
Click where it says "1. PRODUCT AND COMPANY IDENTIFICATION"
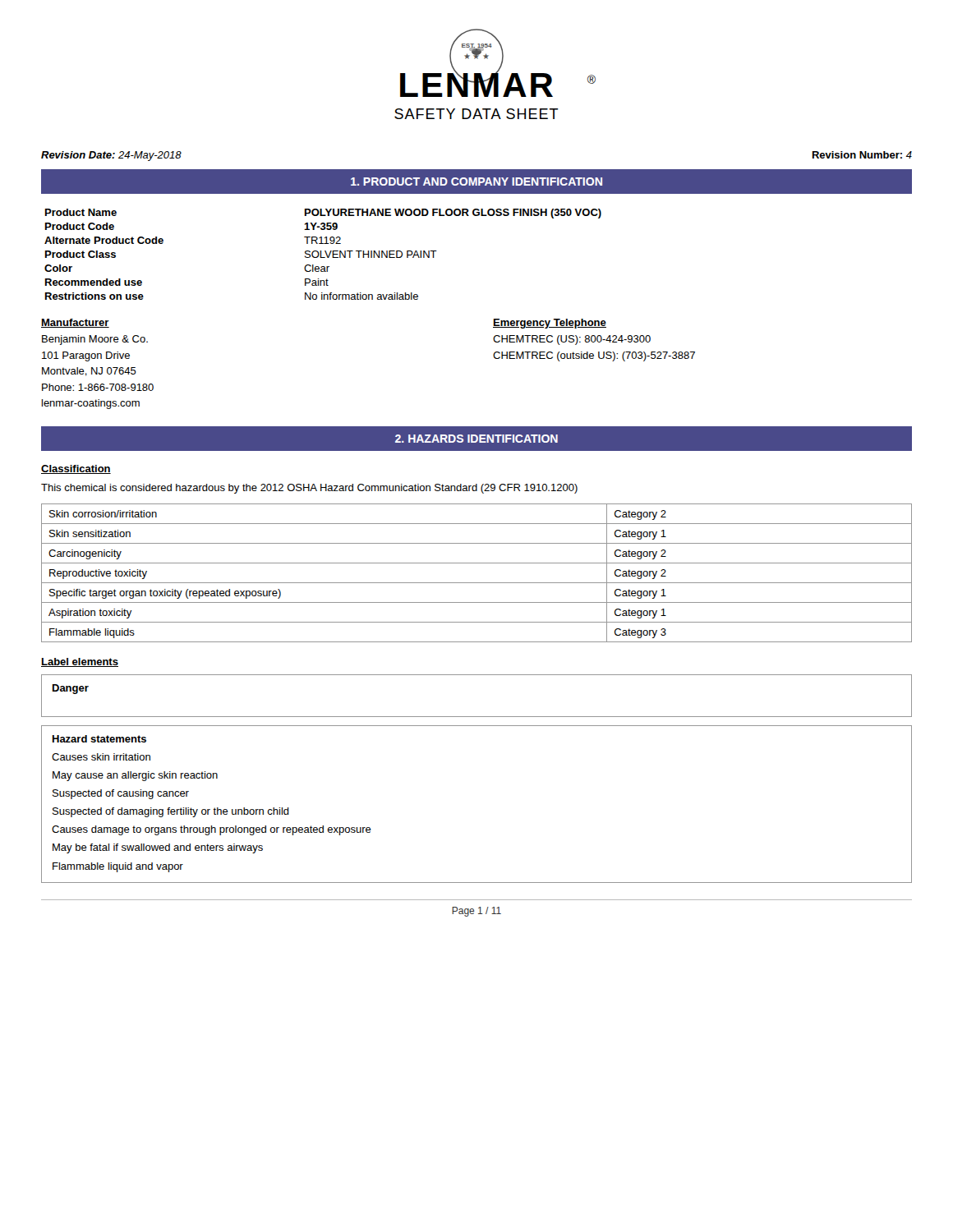click(x=476, y=182)
